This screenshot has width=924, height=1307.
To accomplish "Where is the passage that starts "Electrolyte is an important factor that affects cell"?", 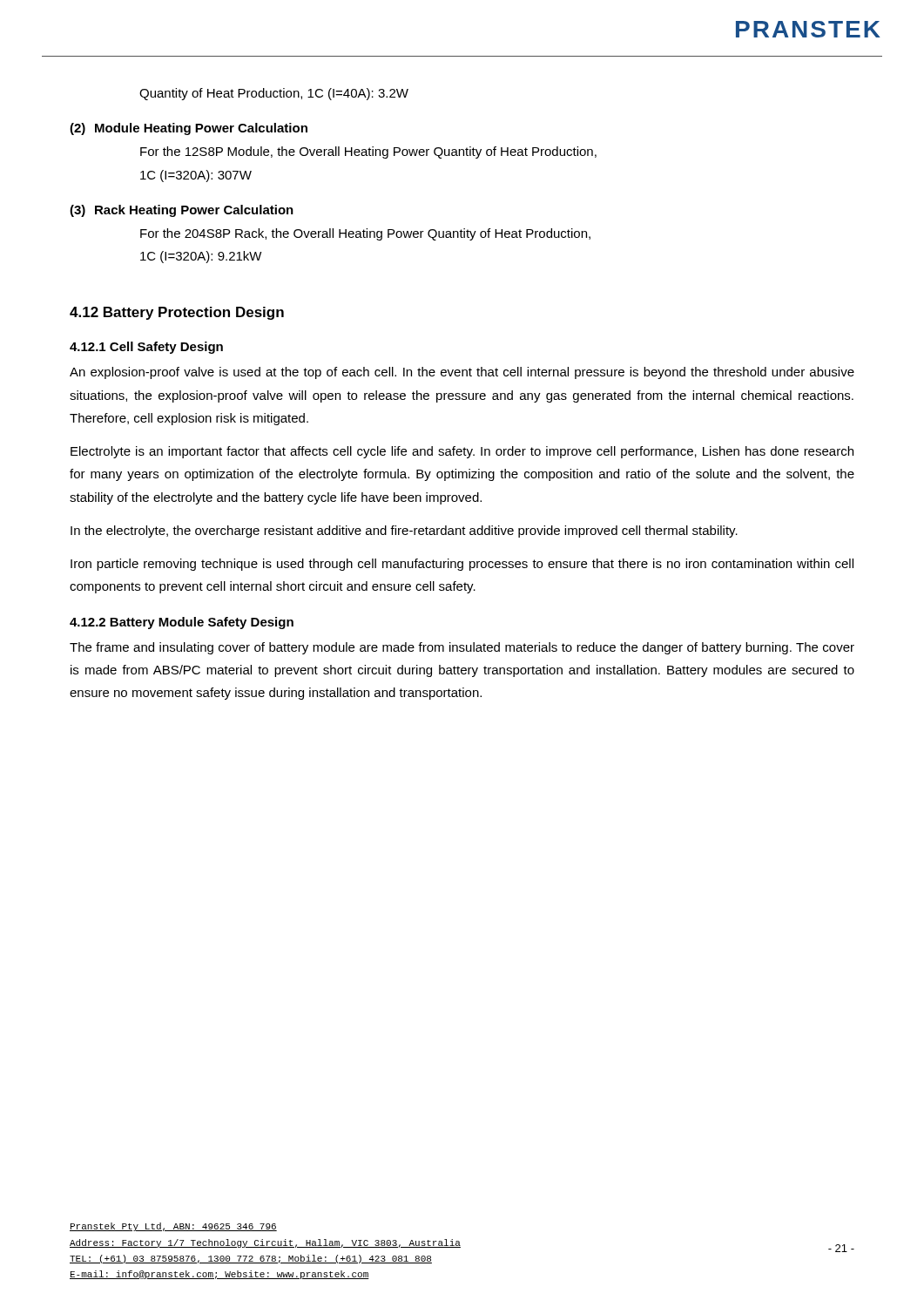I will pyautogui.click(x=462, y=474).
